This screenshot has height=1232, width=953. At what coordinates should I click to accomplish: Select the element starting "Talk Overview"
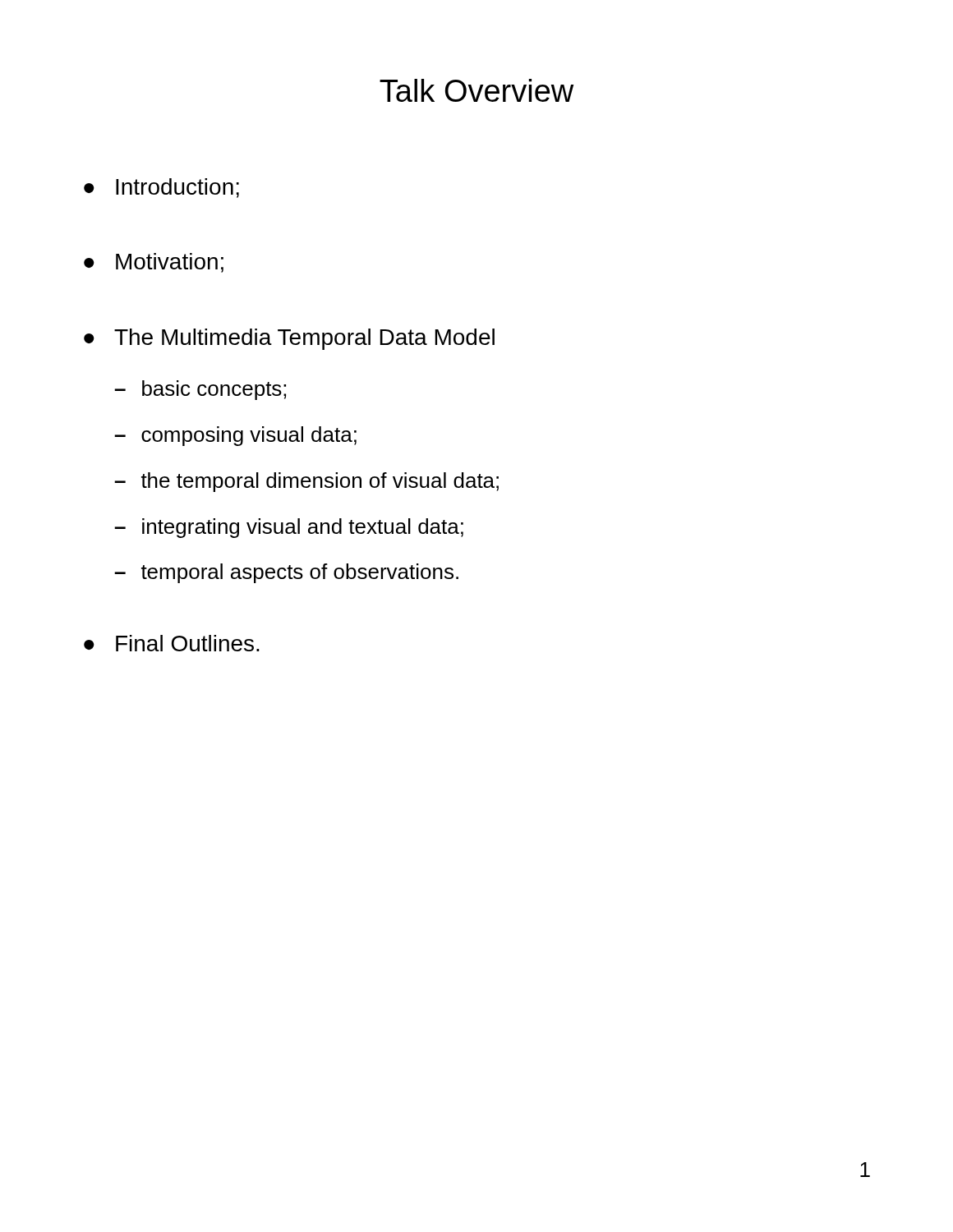click(x=476, y=91)
